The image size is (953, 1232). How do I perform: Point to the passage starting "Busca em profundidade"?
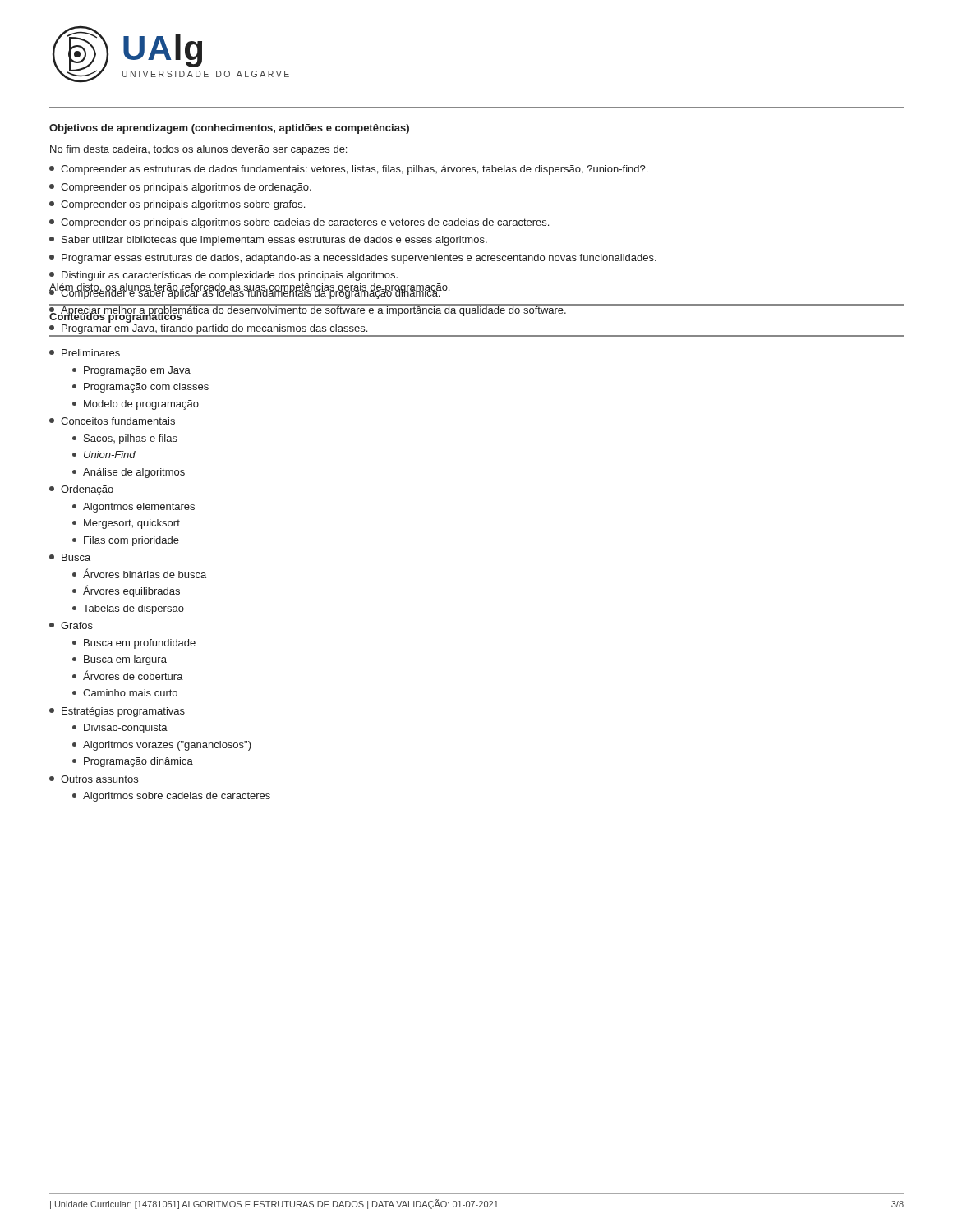point(134,642)
